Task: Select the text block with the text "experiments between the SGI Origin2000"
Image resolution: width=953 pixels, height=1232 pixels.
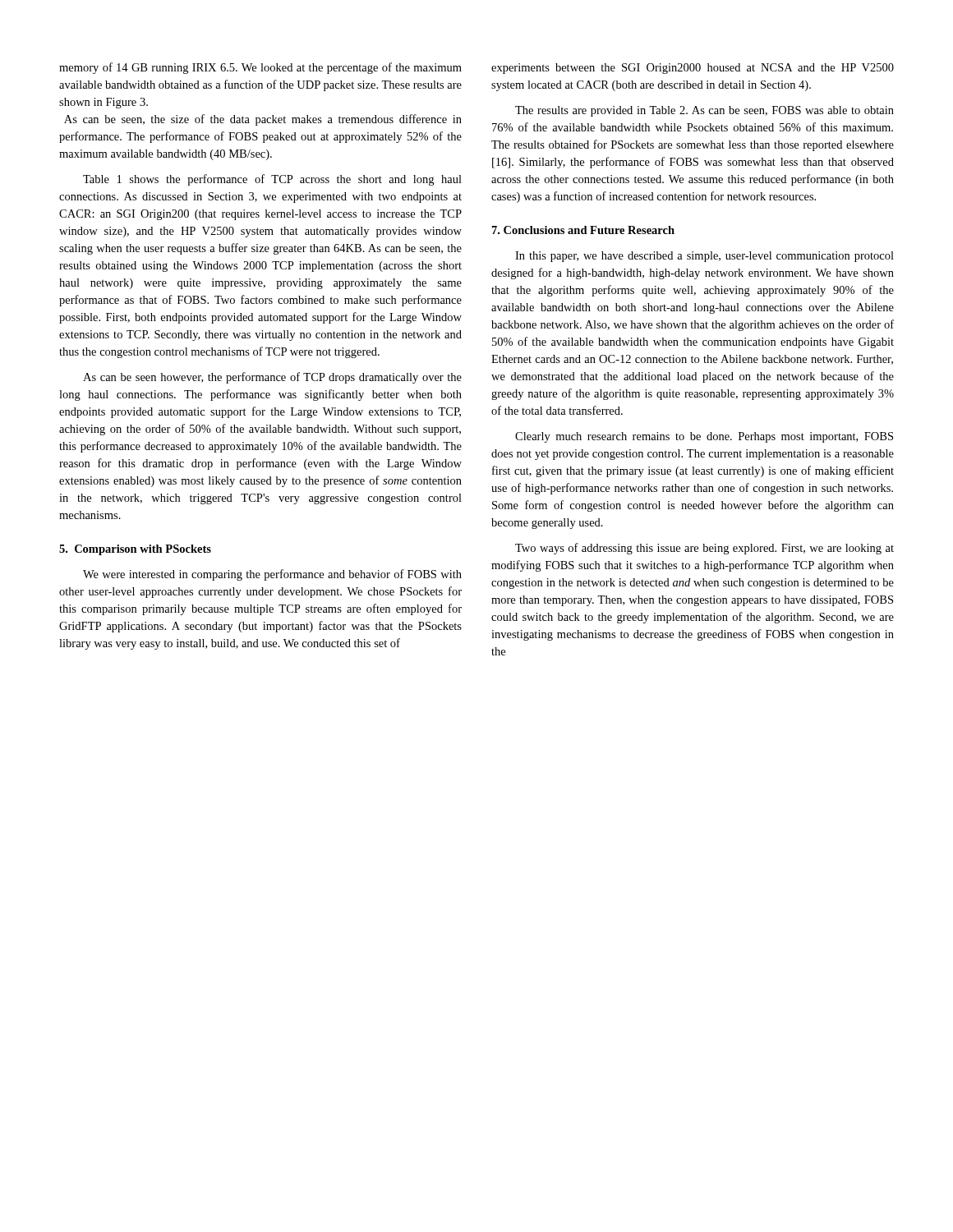Action: pos(693,76)
